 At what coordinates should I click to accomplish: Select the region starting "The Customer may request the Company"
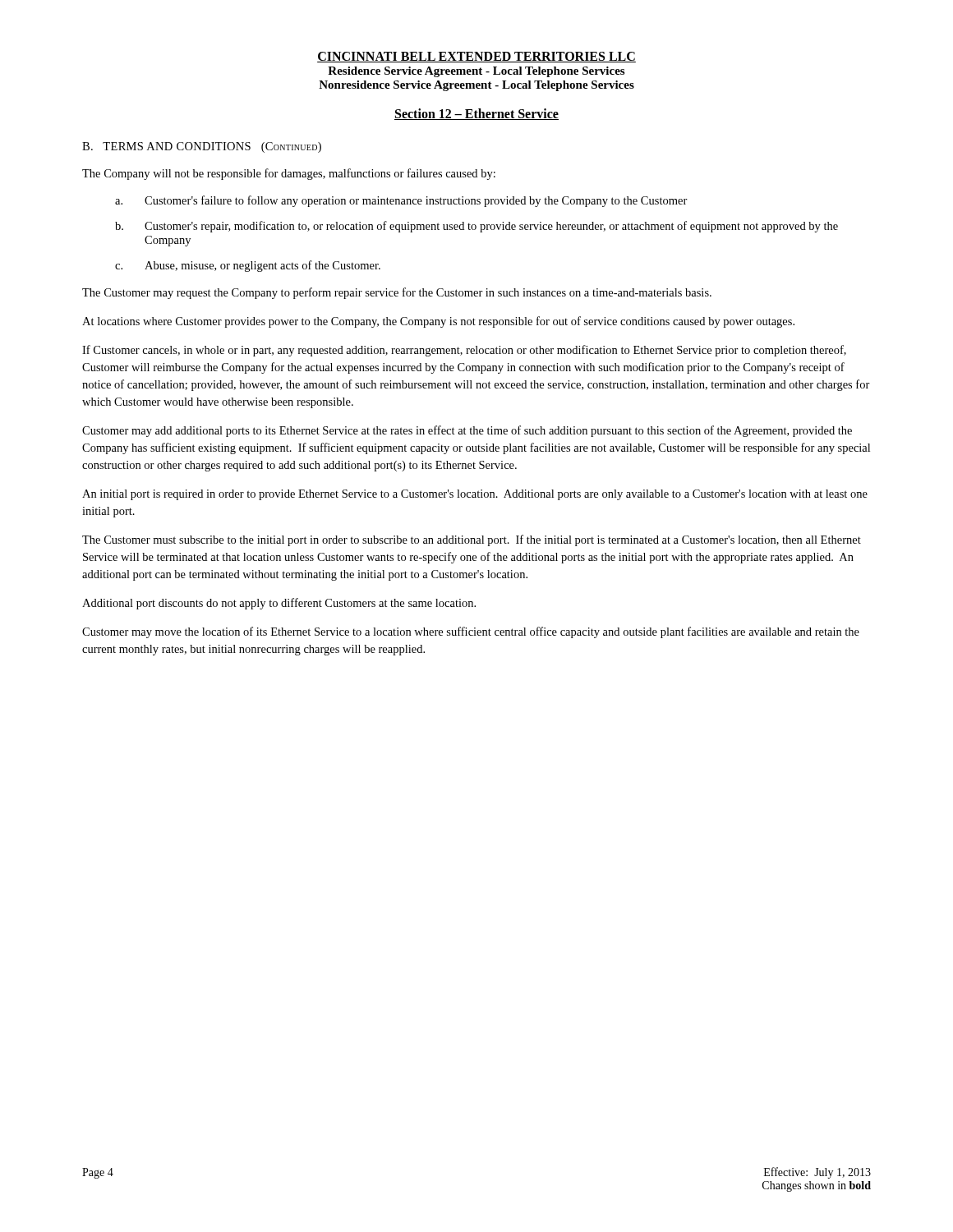click(397, 292)
